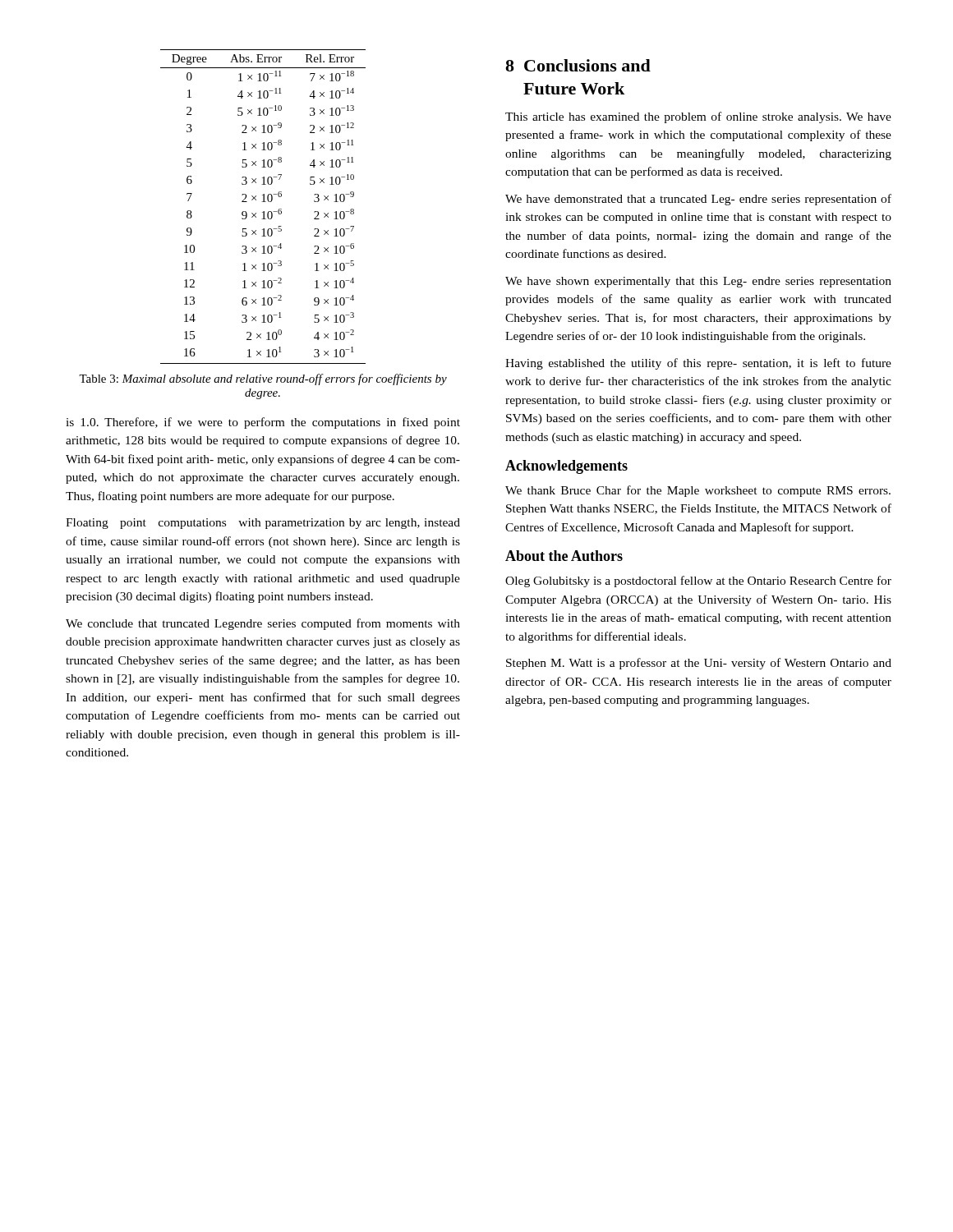Viewport: 953px width, 1232px height.
Task: Locate the table
Action: (263, 207)
